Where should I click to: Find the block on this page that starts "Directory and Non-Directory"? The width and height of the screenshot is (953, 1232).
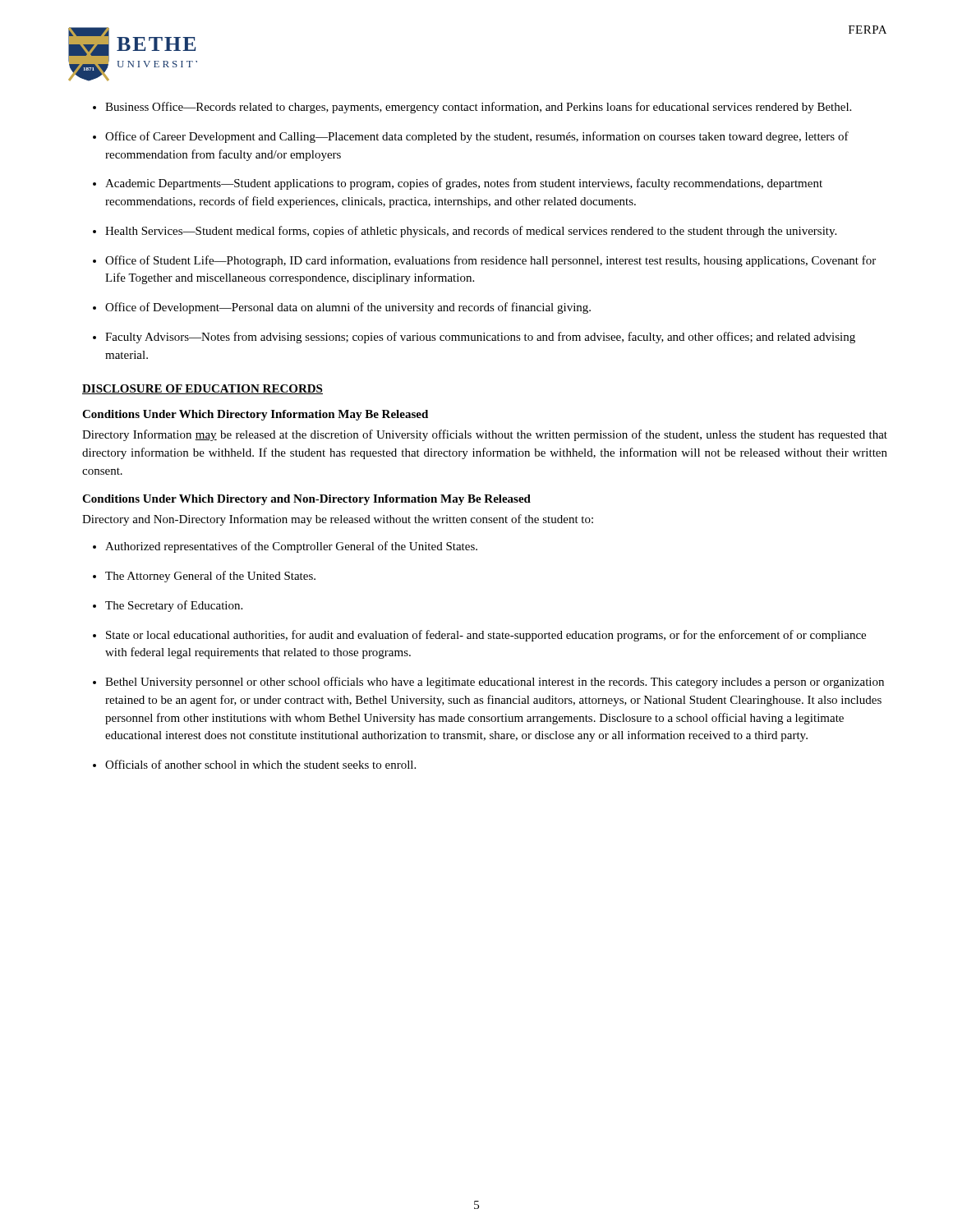pos(338,519)
